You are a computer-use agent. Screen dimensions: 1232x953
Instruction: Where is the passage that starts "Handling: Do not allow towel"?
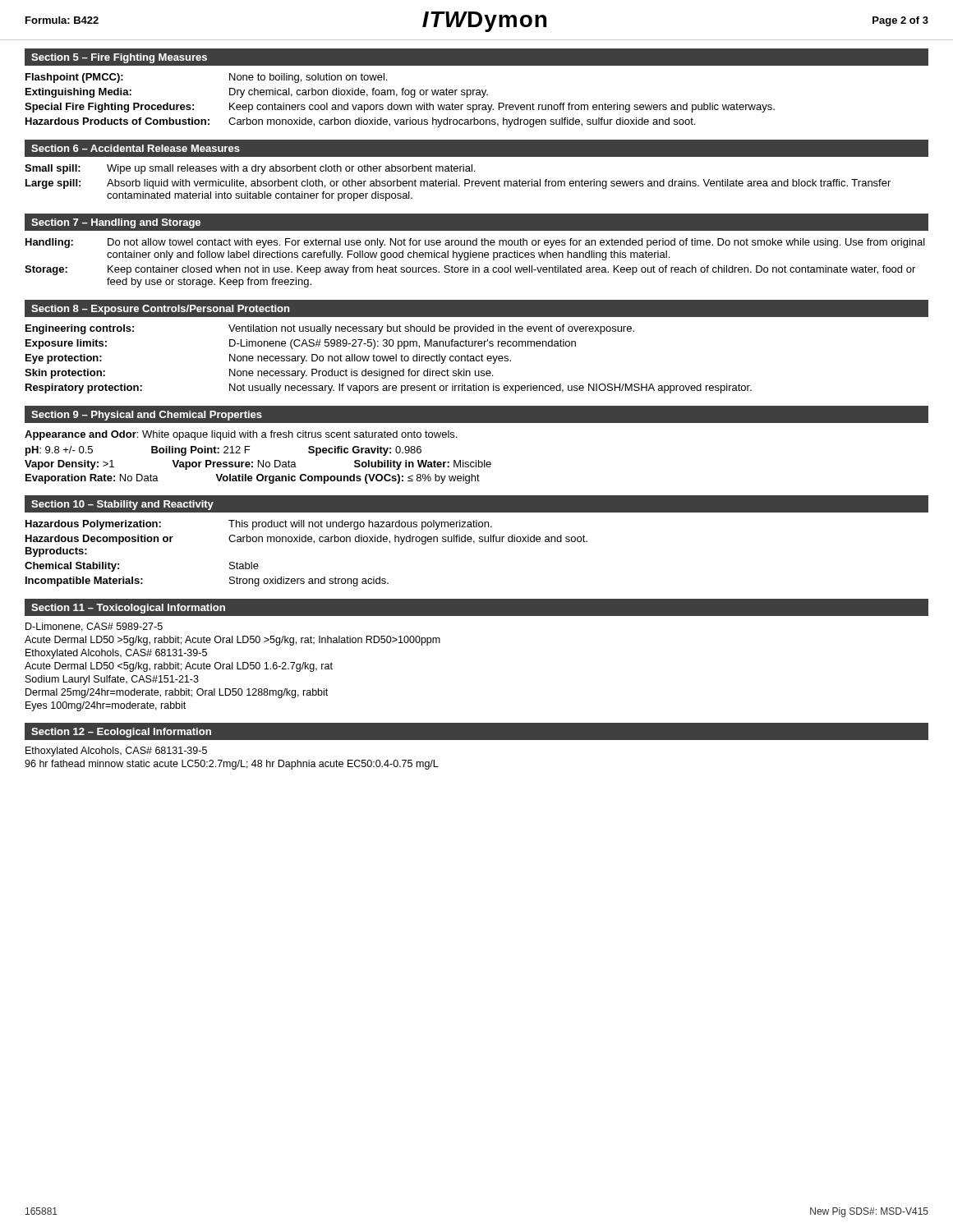tap(476, 262)
